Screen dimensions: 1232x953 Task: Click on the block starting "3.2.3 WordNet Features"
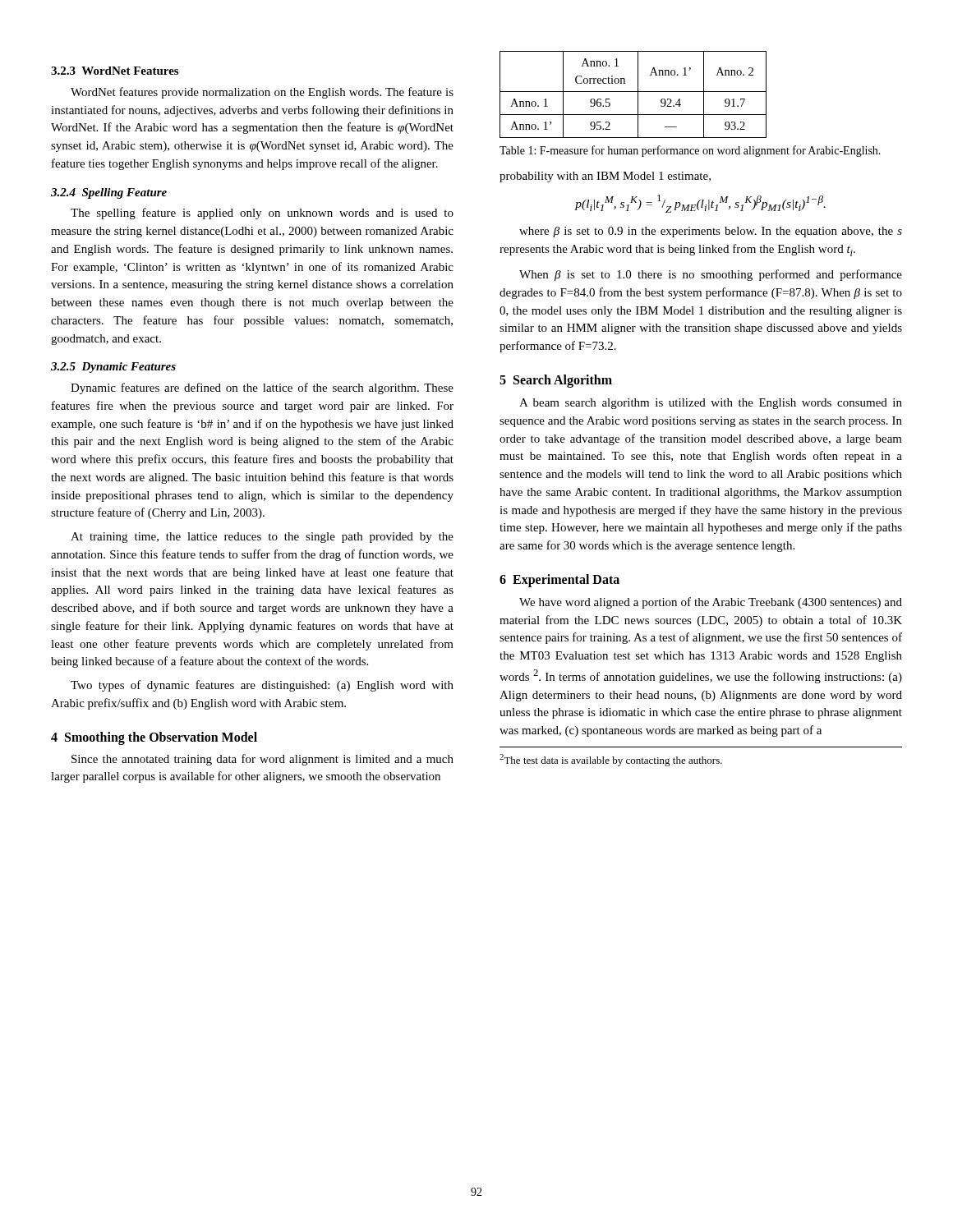tap(115, 71)
